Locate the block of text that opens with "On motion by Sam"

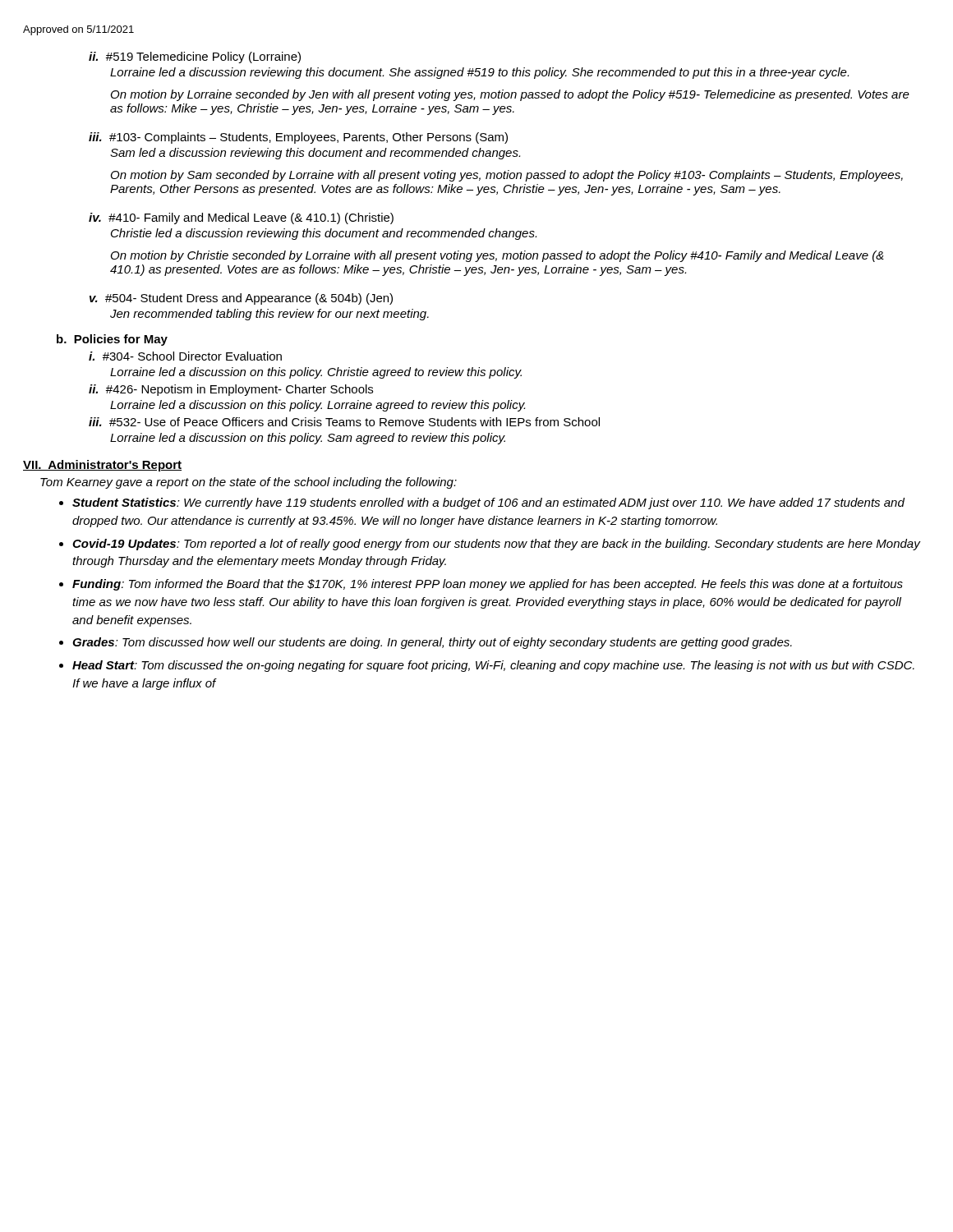click(x=507, y=182)
